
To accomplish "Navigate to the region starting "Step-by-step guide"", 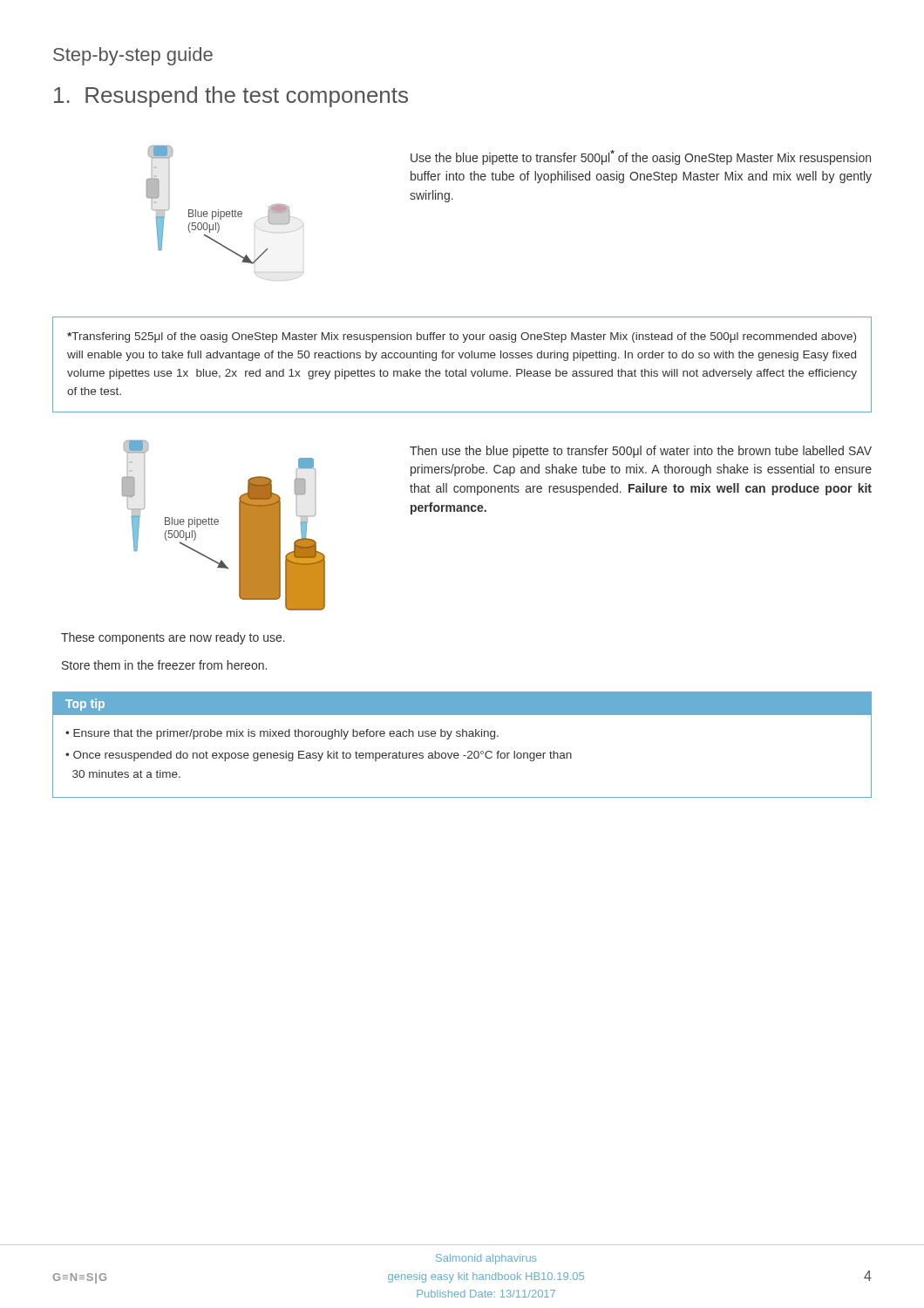I will [133, 54].
